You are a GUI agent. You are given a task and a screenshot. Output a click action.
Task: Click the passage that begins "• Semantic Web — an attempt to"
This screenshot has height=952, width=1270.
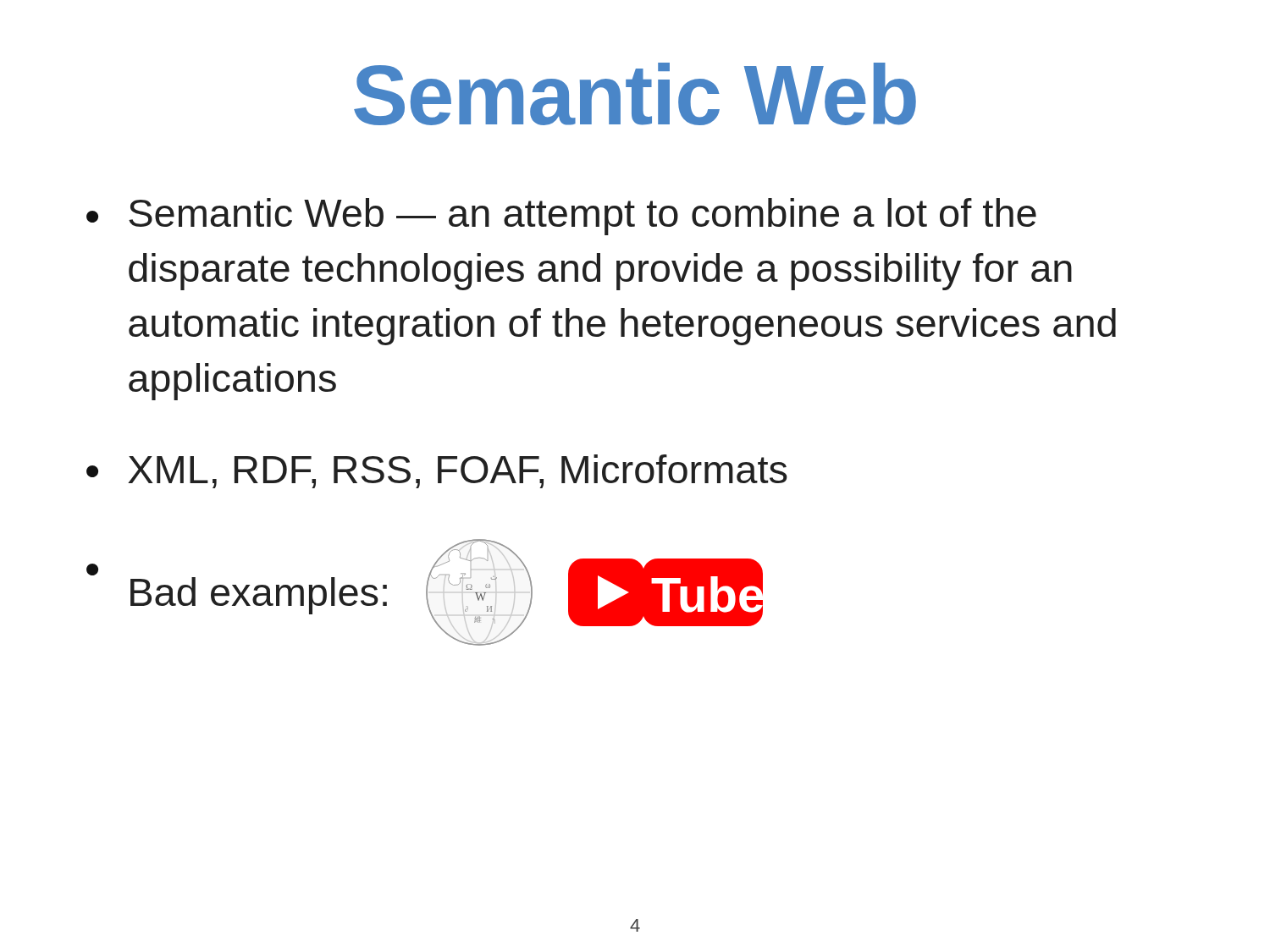(x=644, y=296)
